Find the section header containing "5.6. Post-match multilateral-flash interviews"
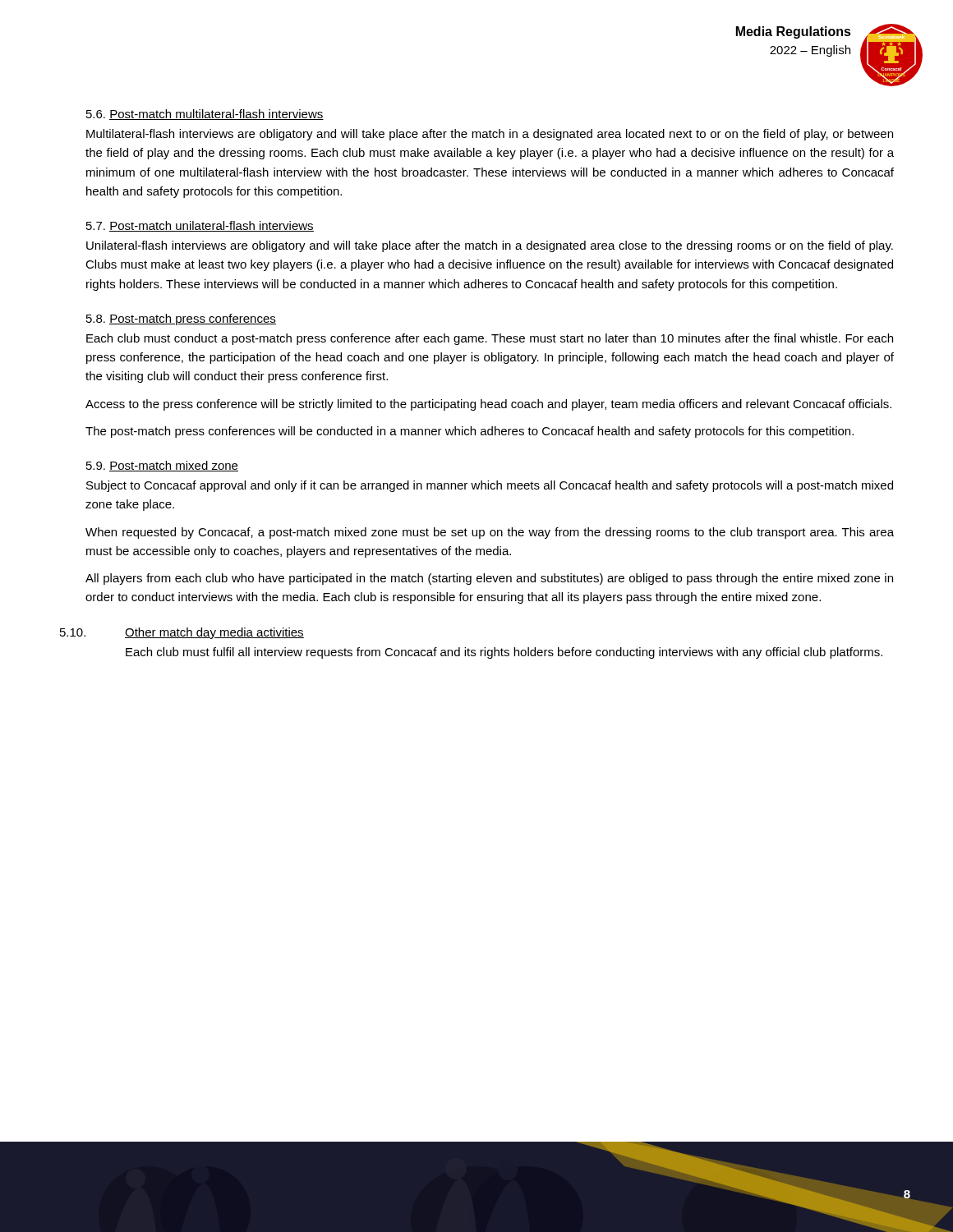The image size is (953, 1232). coord(204,114)
